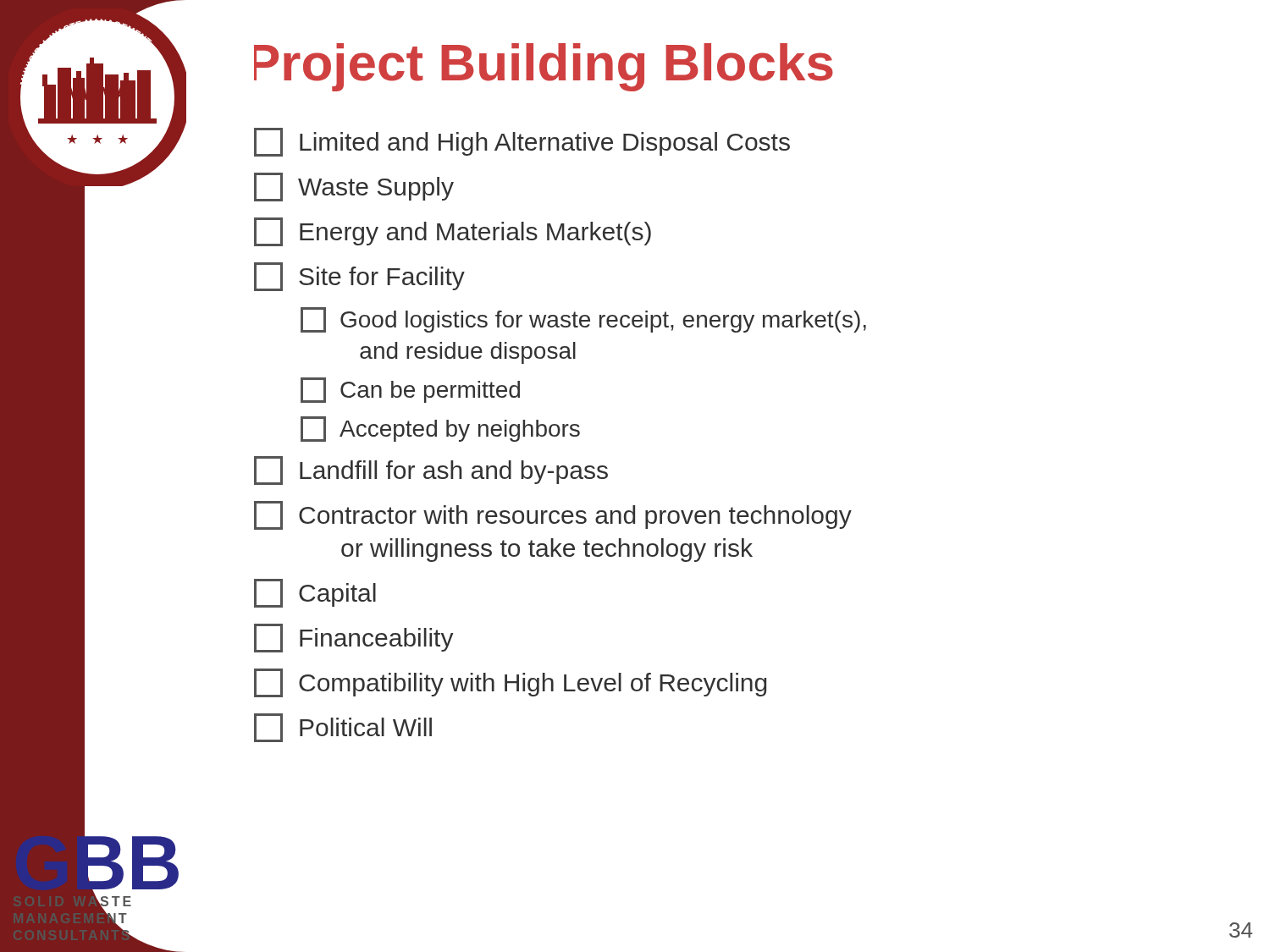Screen dimensions: 952x1270
Task: Click where it says "Can be permitted"
Action: (410, 390)
